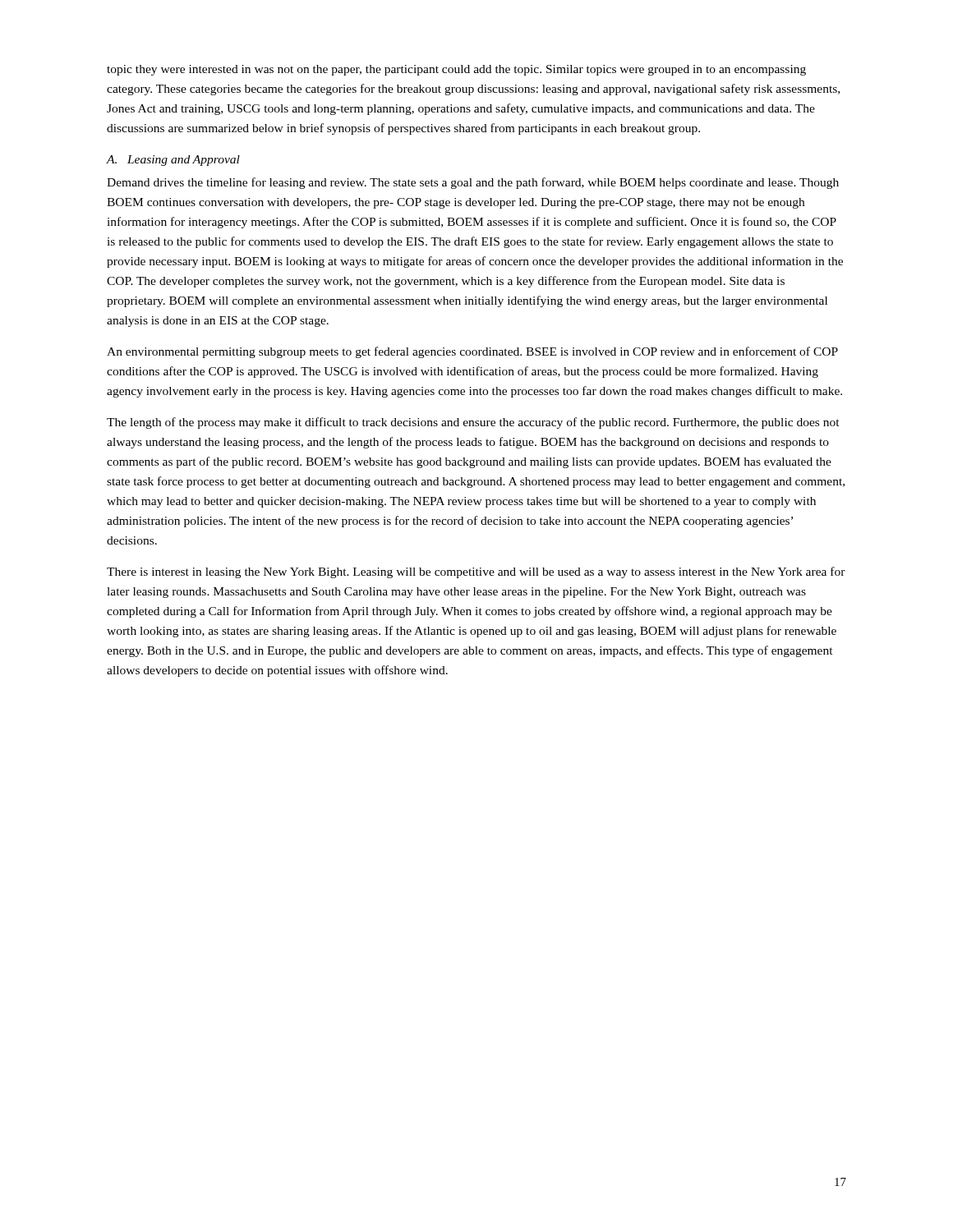
Task: Navigate to the region starting "Demand drives the timeline for leasing and"
Action: (475, 251)
